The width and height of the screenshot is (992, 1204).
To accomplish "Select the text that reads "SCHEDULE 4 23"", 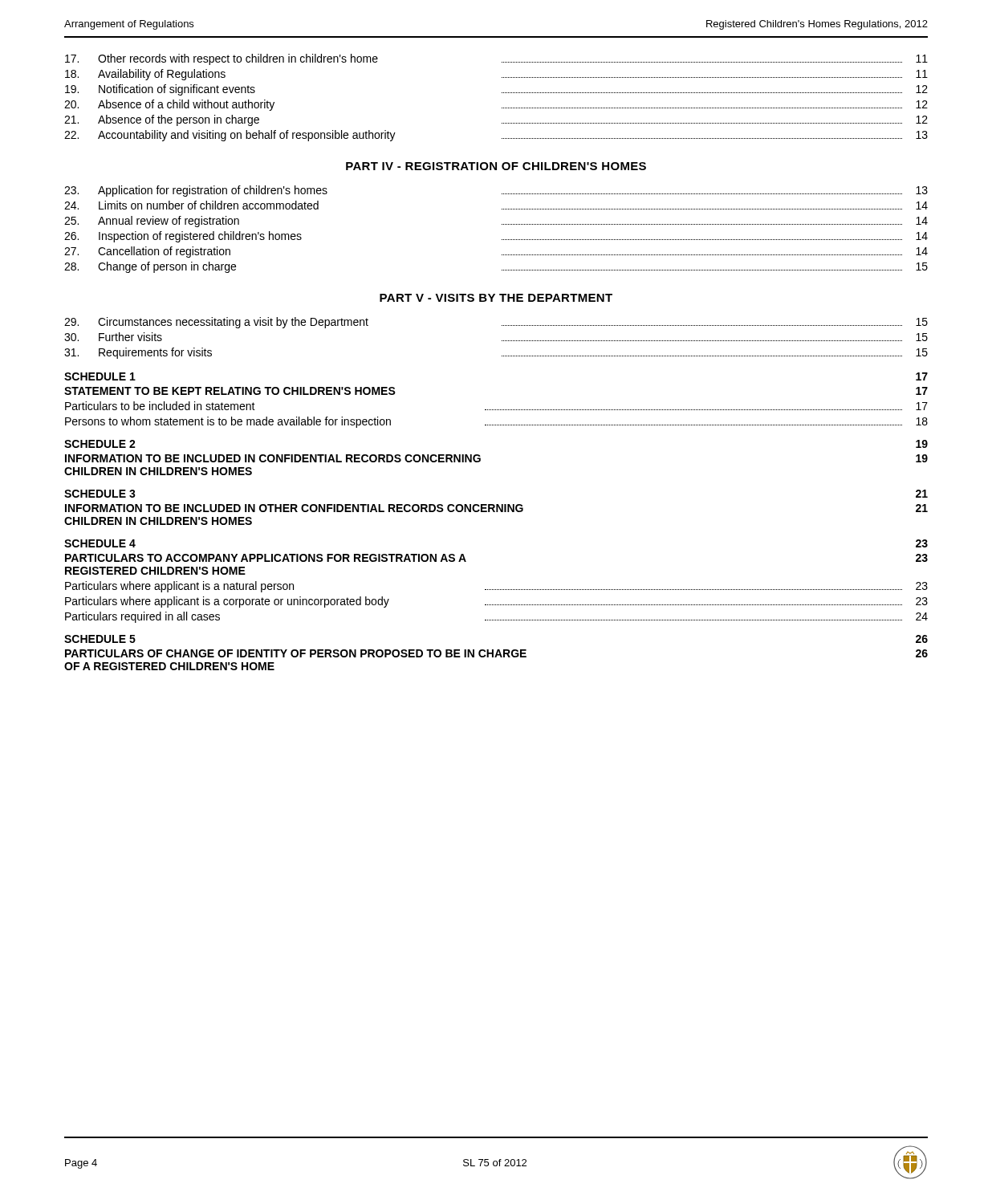I will point(102,543).
